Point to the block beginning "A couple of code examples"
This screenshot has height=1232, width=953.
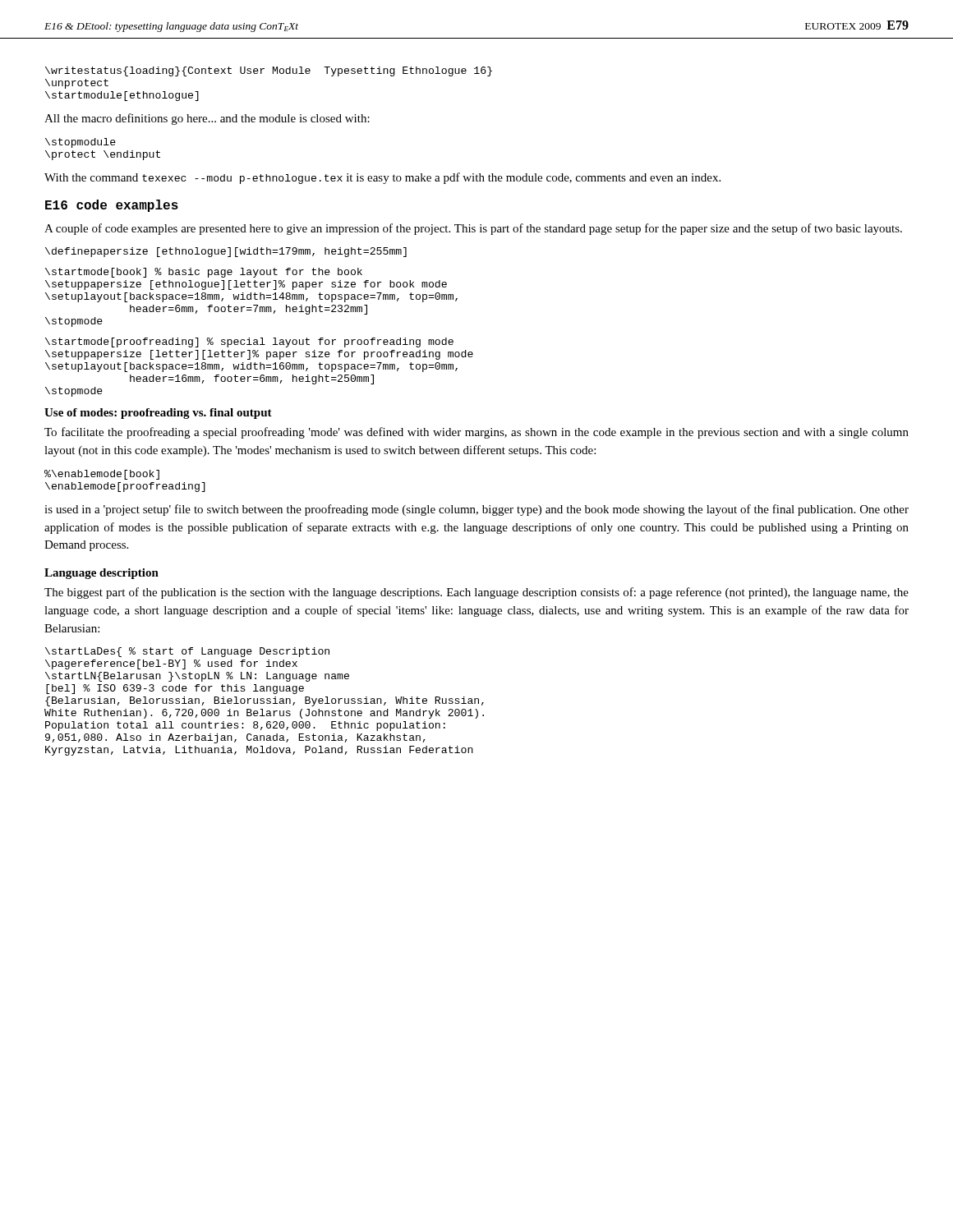coord(476,229)
